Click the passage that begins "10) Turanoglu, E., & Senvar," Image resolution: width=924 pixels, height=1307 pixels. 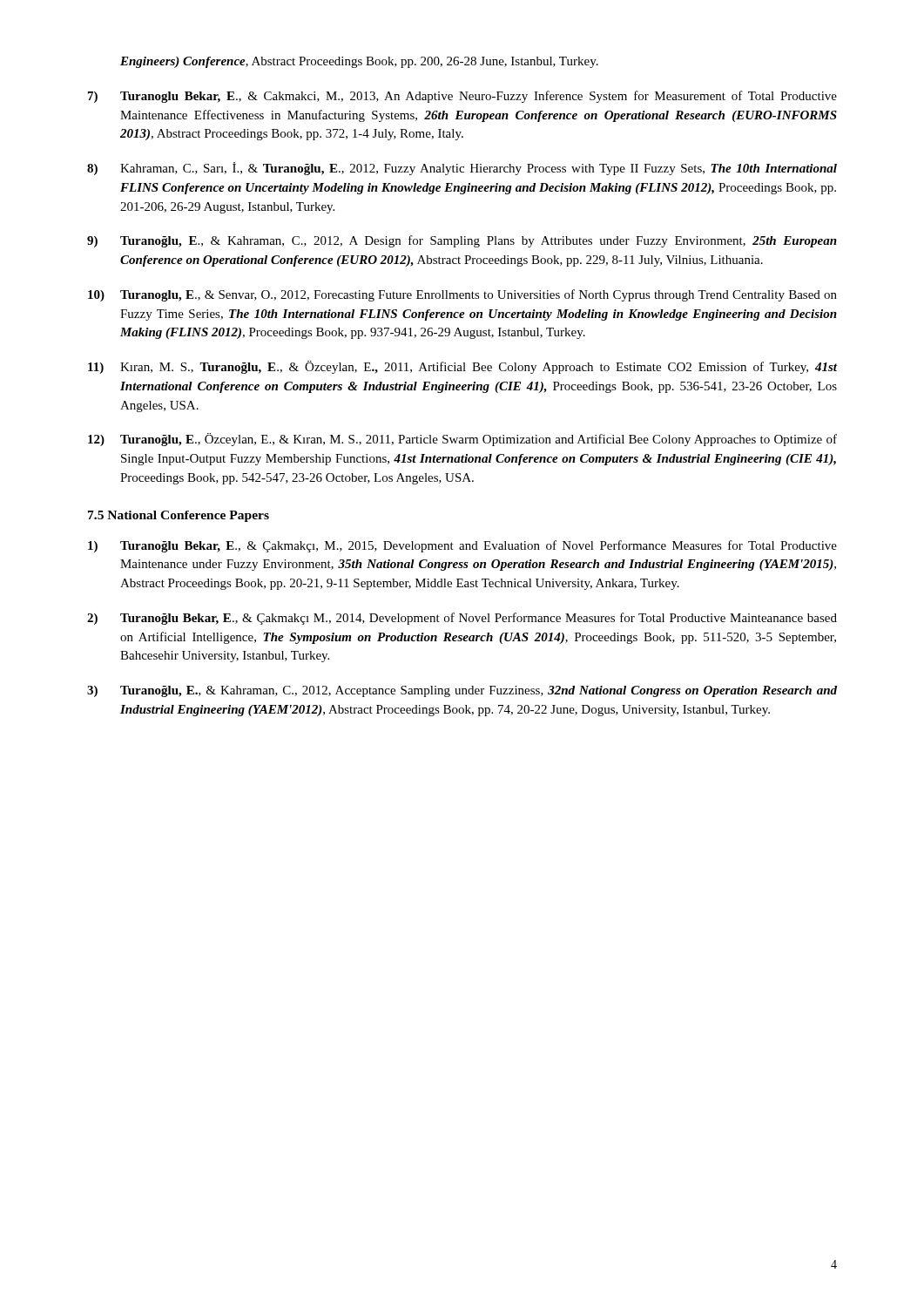click(x=462, y=314)
